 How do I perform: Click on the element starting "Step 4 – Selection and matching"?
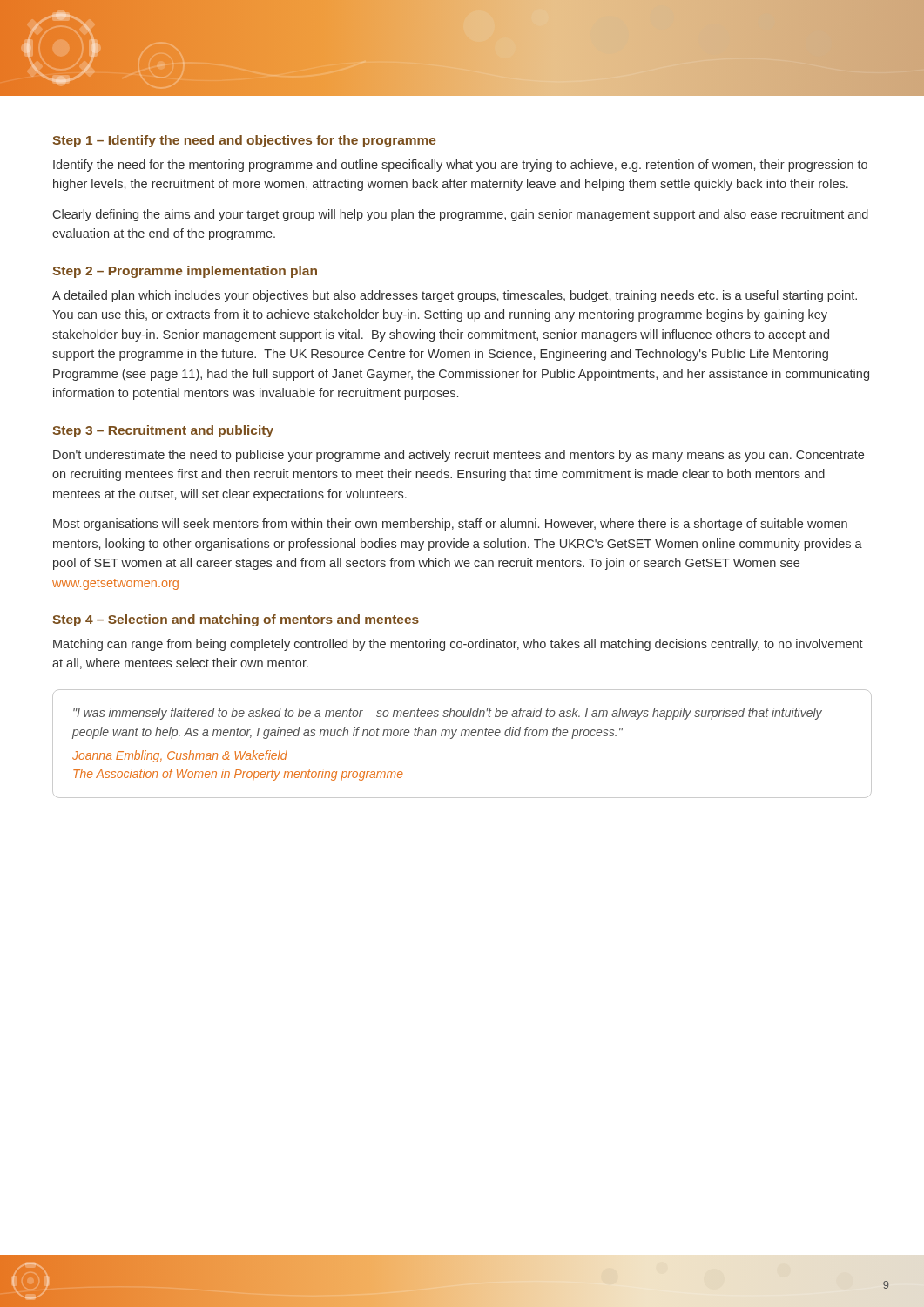pos(236,619)
